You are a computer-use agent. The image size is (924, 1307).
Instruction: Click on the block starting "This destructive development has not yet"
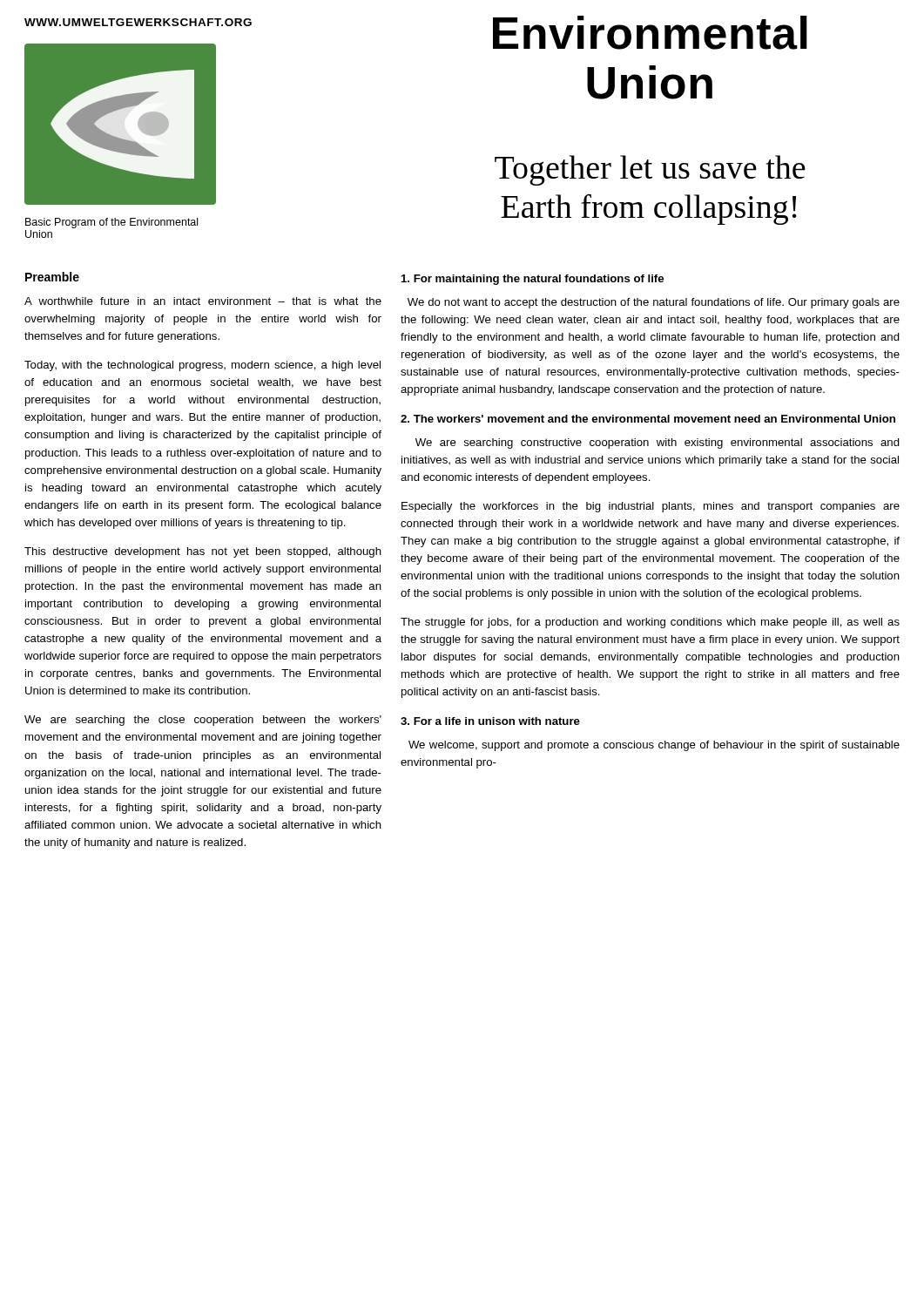coord(203,621)
